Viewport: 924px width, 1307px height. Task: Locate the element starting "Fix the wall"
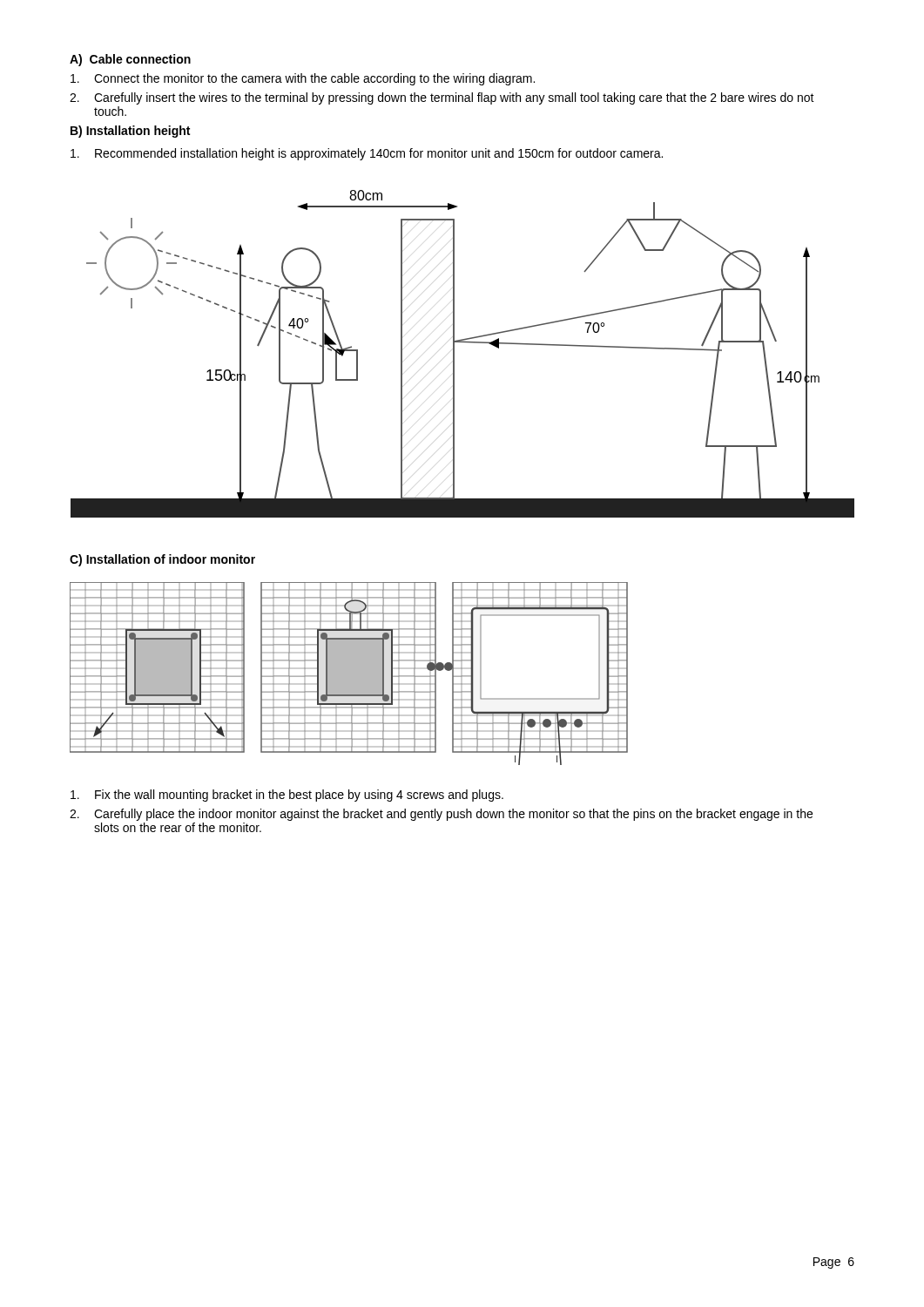click(x=287, y=795)
